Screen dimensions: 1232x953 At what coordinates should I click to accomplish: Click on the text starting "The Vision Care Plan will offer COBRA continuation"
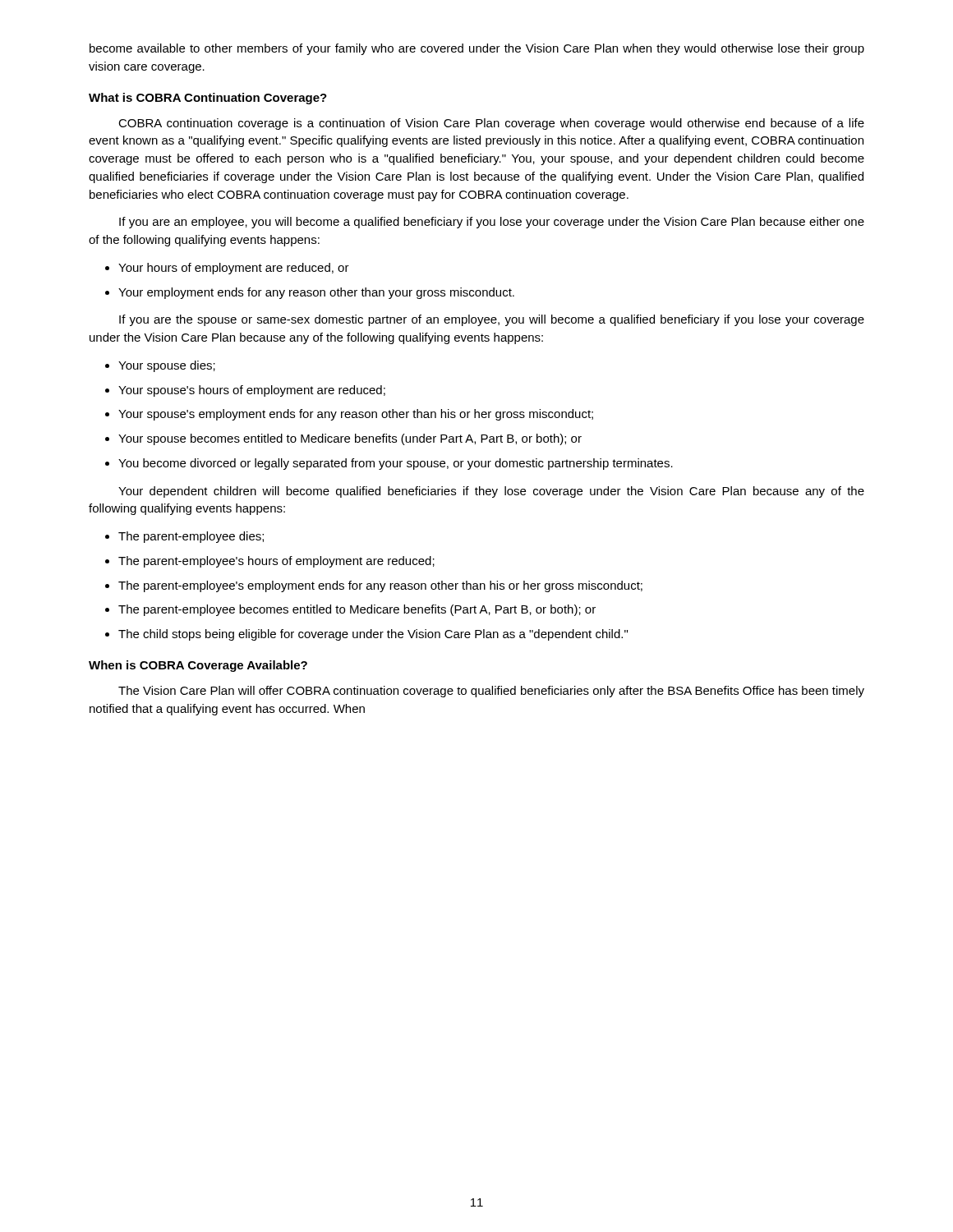point(476,699)
